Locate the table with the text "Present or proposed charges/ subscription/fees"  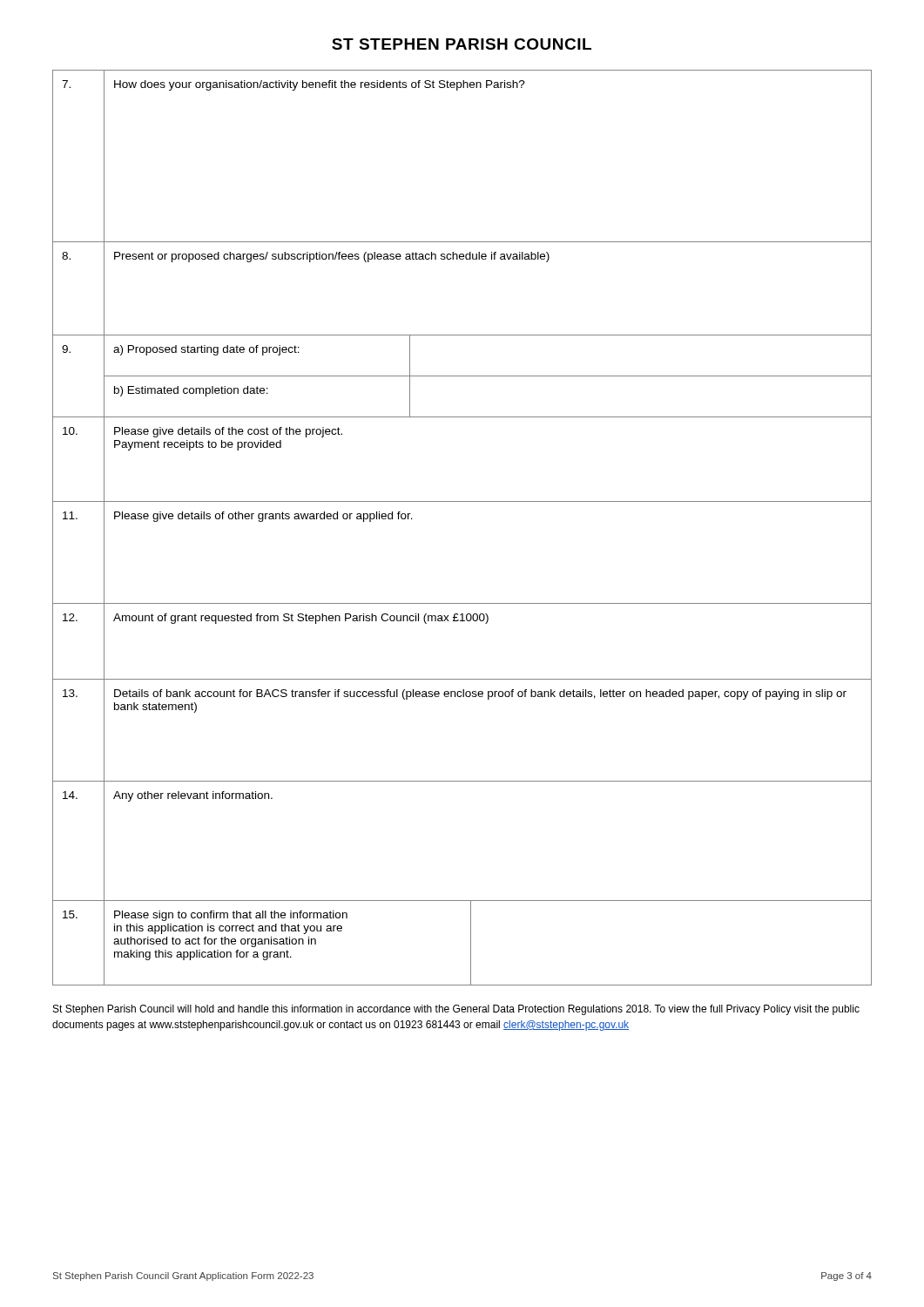(462, 528)
